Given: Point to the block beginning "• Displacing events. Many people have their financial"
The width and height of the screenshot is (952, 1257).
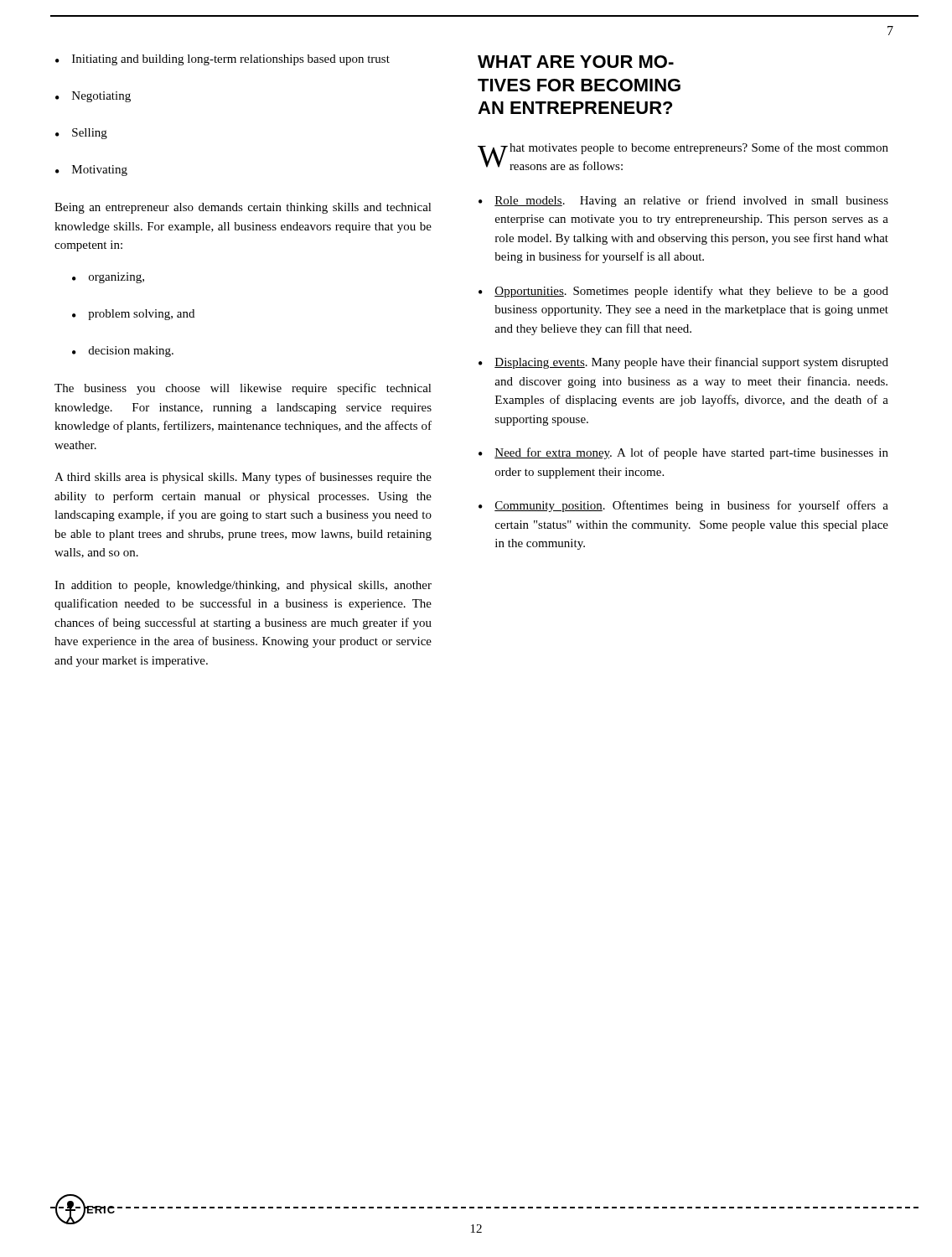Looking at the screenshot, I should click(683, 391).
